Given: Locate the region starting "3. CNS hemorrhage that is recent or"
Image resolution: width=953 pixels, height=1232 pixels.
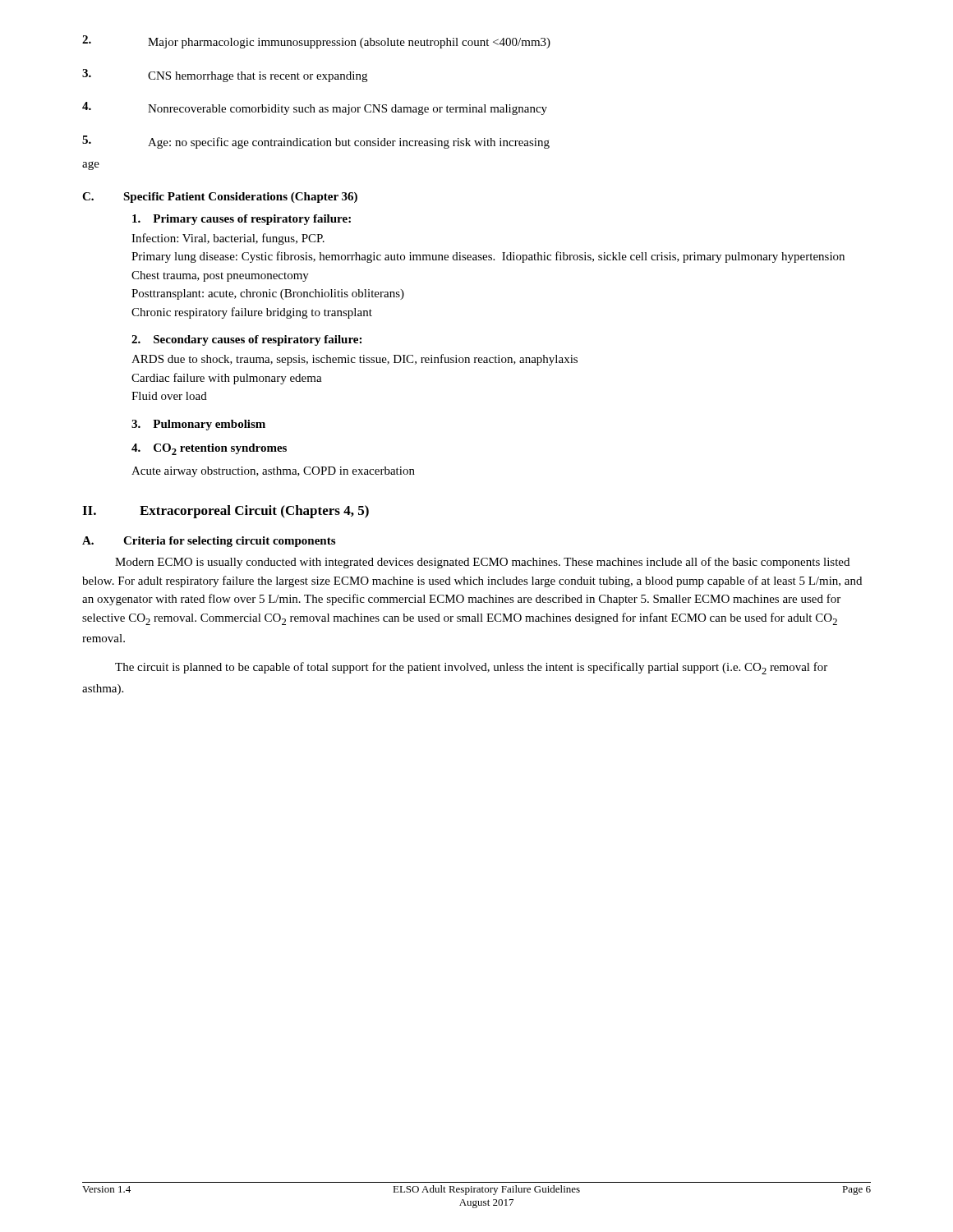Looking at the screenshot, I should [x=225, y=76].
